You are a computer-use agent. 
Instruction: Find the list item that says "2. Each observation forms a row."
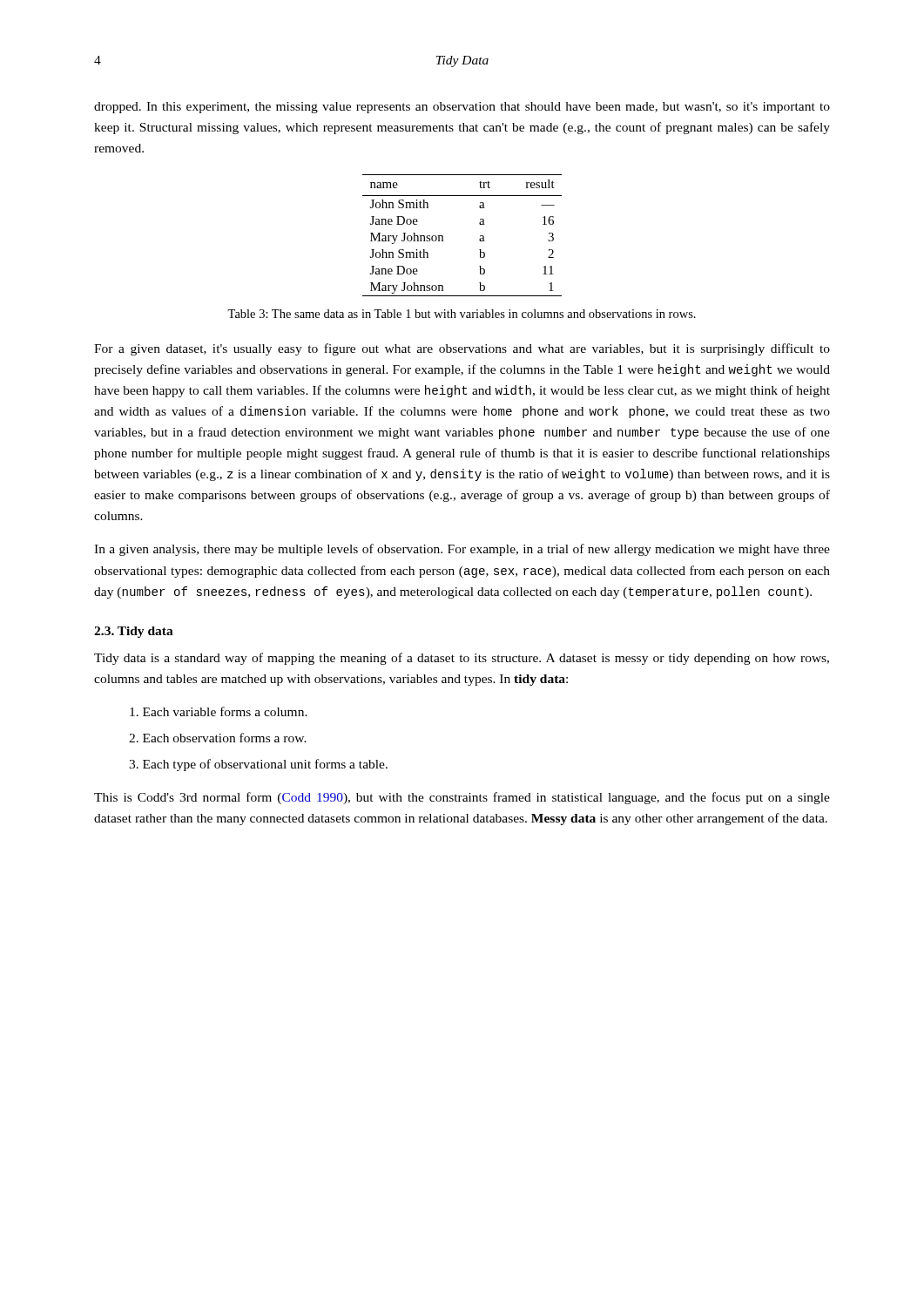pos(218,737)
